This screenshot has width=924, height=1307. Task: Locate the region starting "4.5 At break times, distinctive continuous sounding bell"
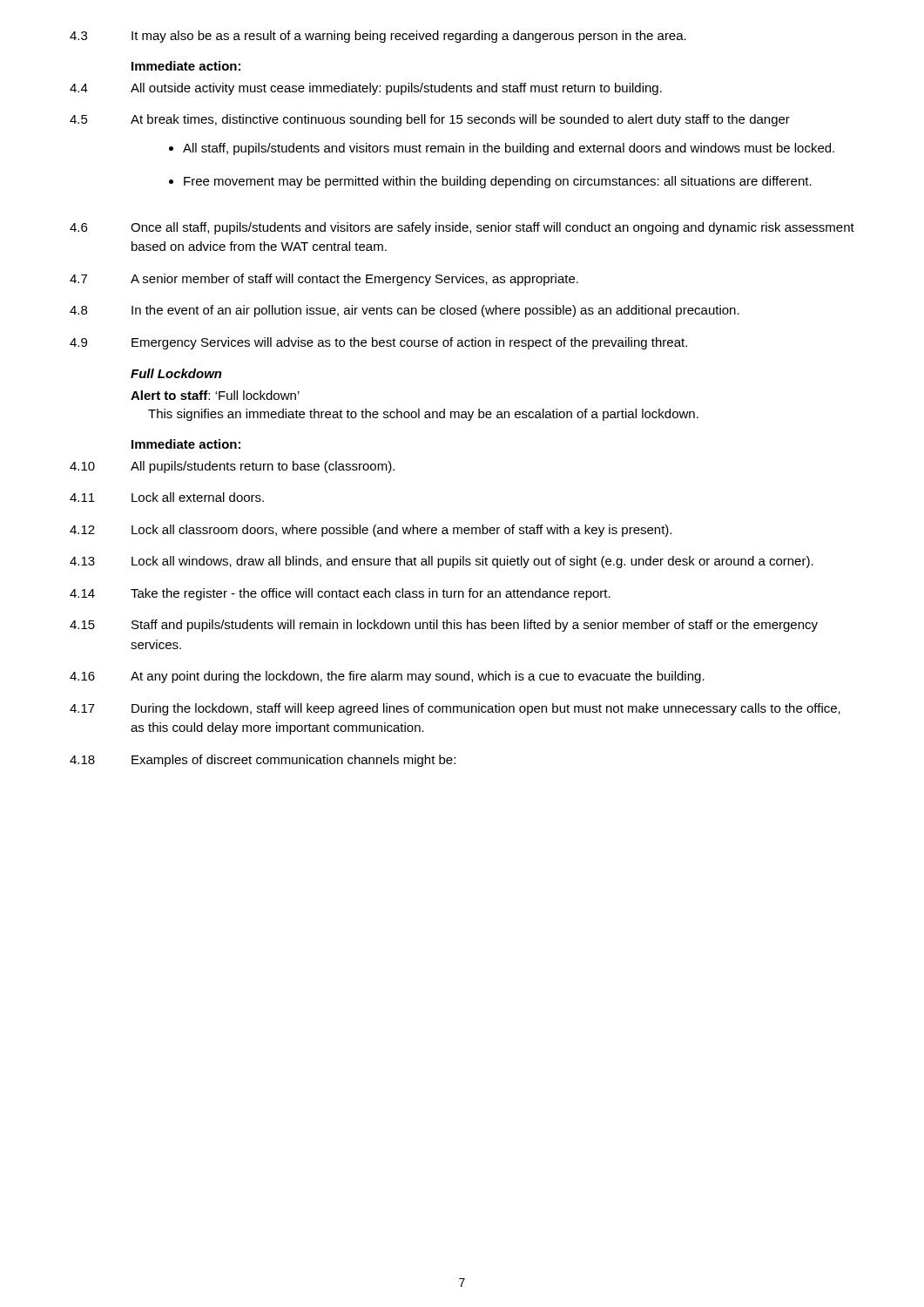(x=462, y=157)
